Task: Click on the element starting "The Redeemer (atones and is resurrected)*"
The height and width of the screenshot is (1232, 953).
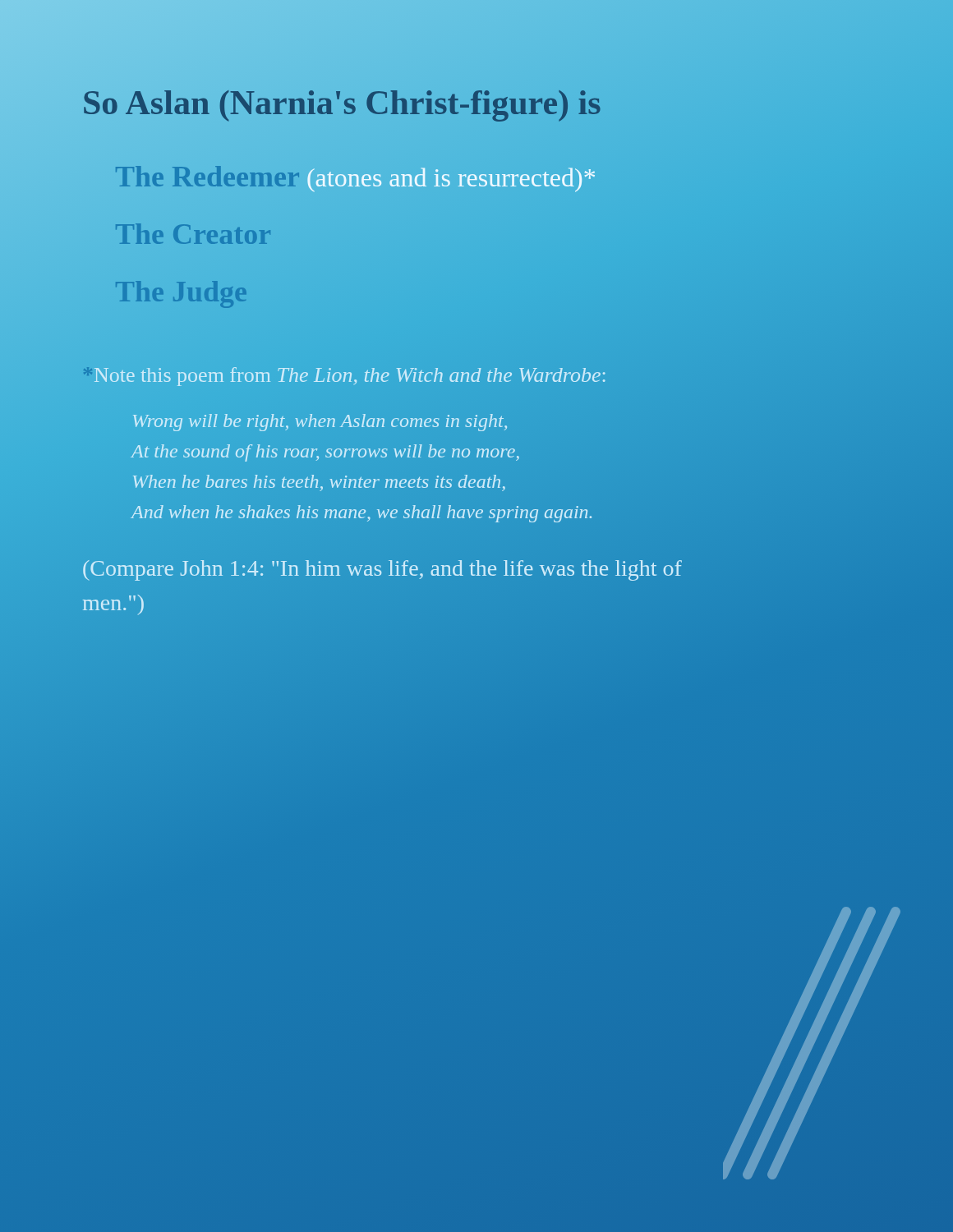Action: pos(356,177)
